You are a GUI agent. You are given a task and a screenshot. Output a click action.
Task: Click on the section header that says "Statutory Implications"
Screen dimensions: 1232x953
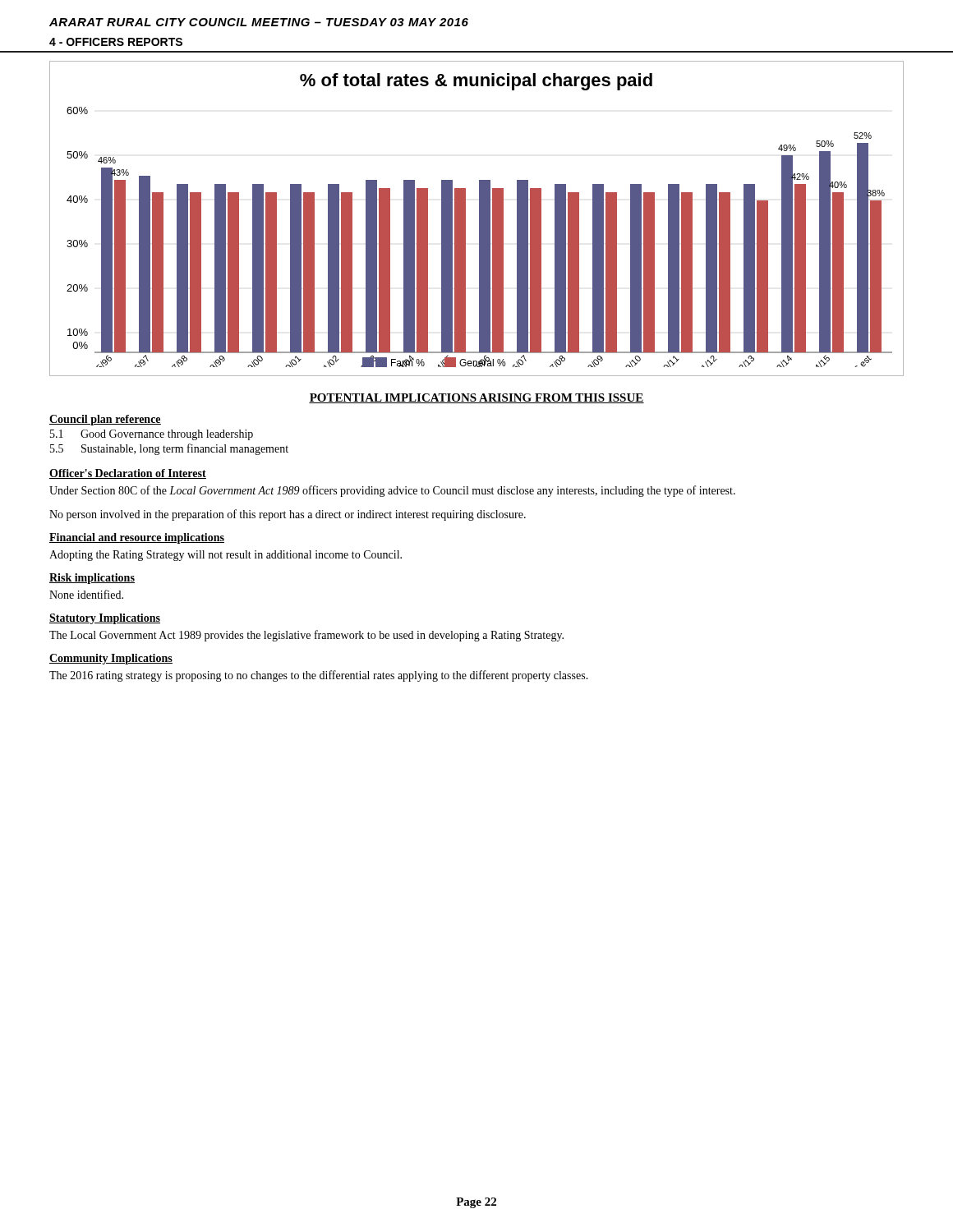pyautogui.click(x=105, y=619)
